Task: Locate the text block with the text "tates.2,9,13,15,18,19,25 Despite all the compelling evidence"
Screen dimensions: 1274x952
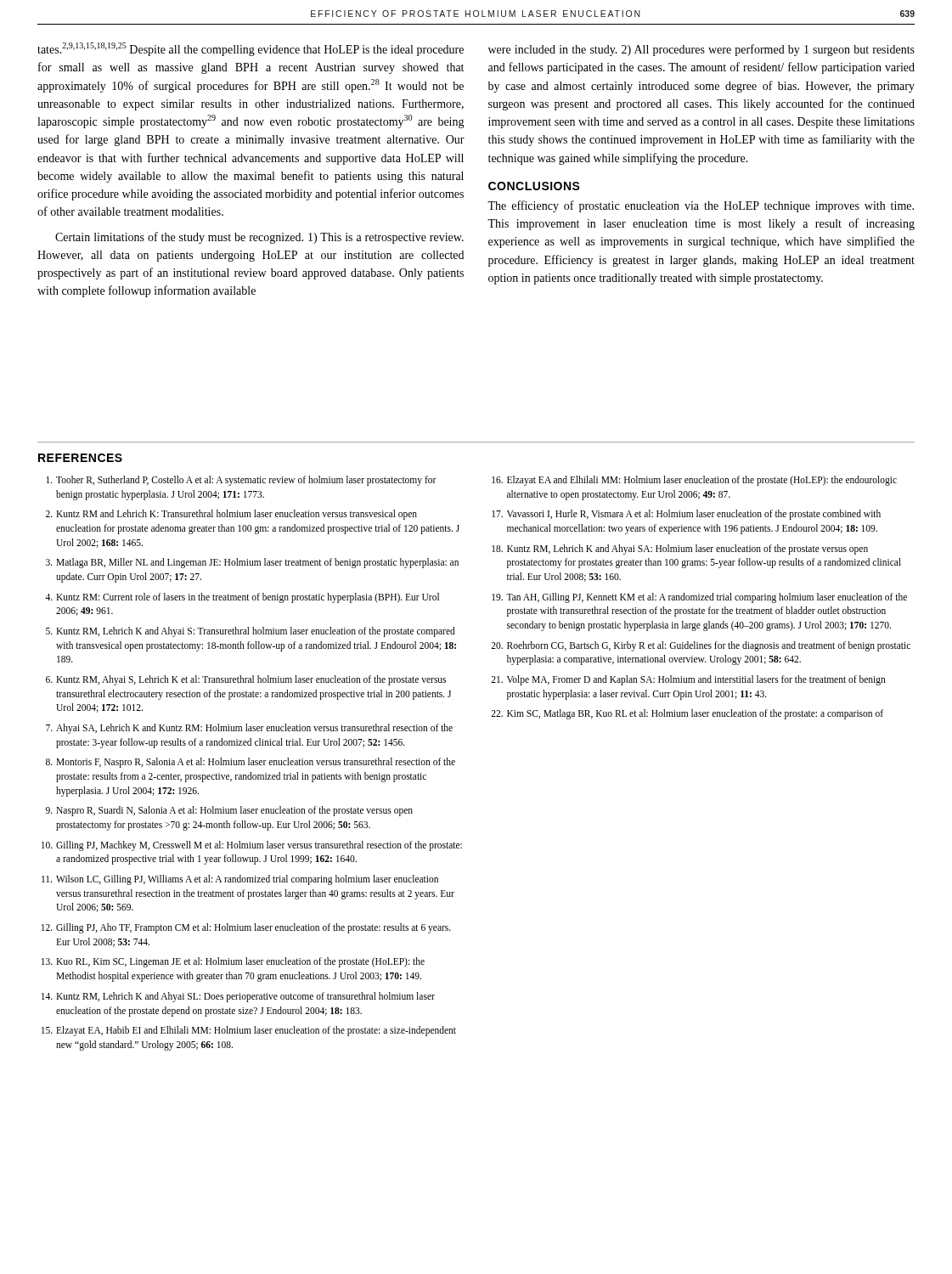Action: pyautogui.click(x=251, y=171)
